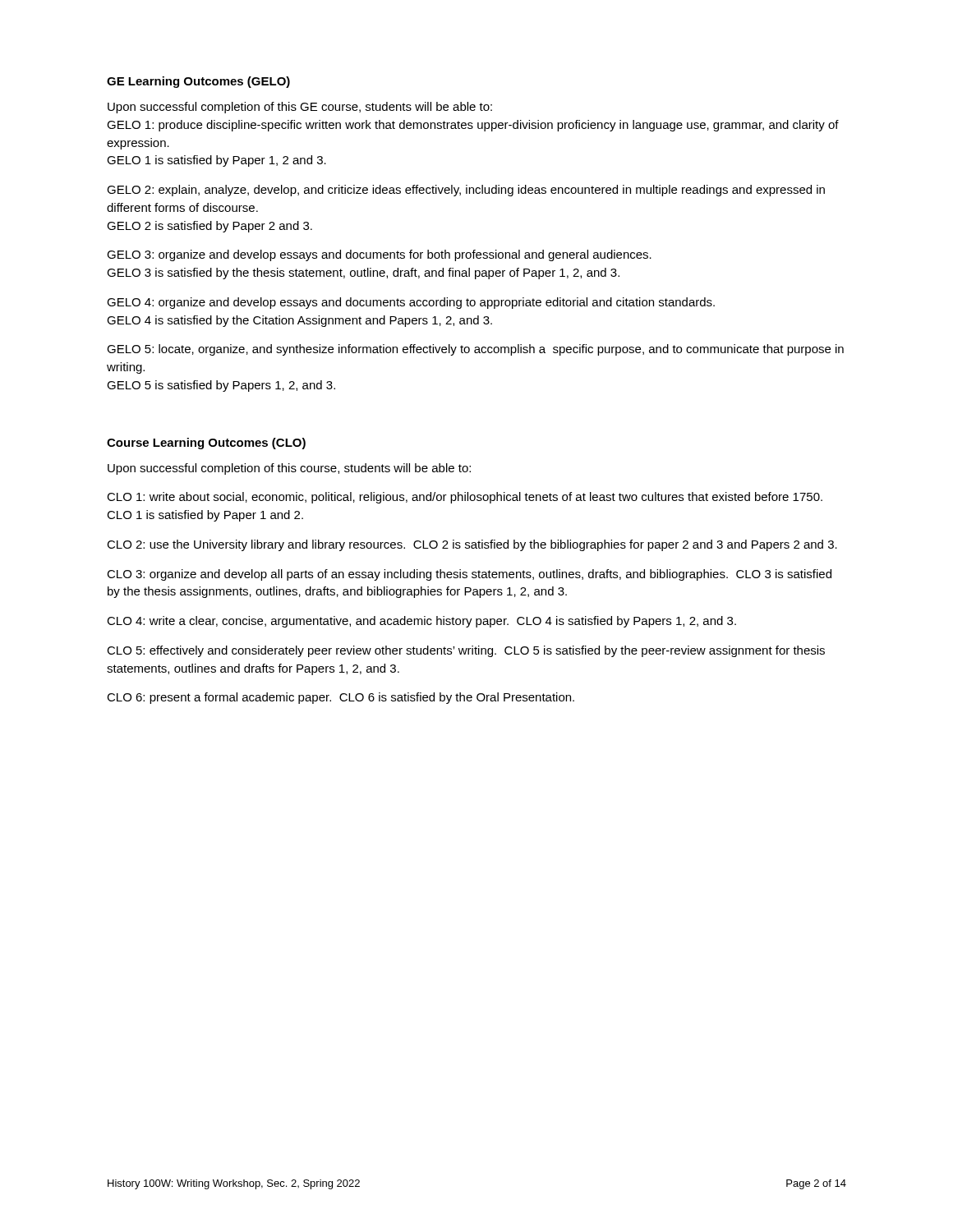Find the text block starting "CLO 4: write a"
This screenshot has width=953, height=1232.
(x=422, y=620)
